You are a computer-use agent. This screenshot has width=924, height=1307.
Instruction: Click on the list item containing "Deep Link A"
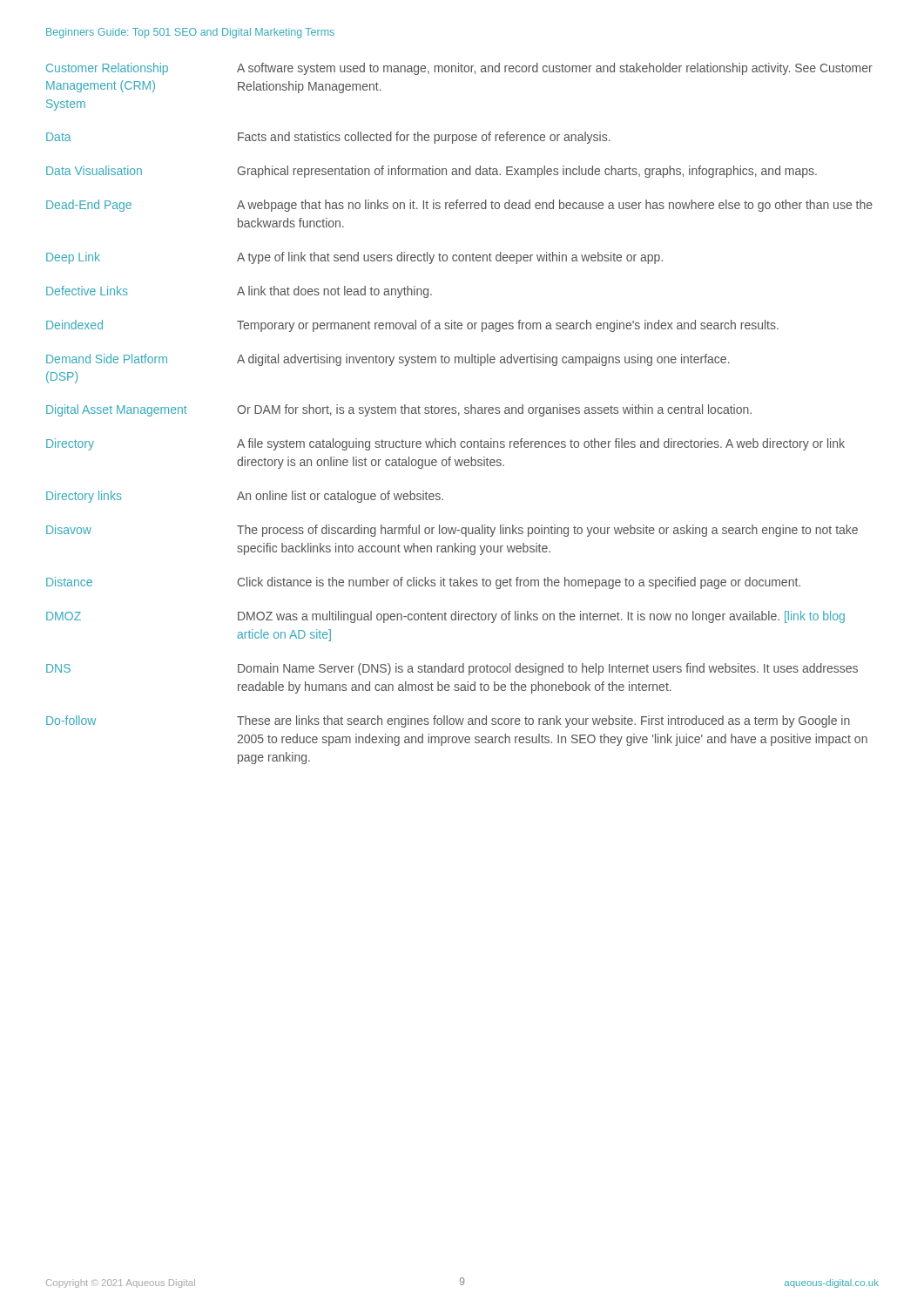tap(462, 257)
